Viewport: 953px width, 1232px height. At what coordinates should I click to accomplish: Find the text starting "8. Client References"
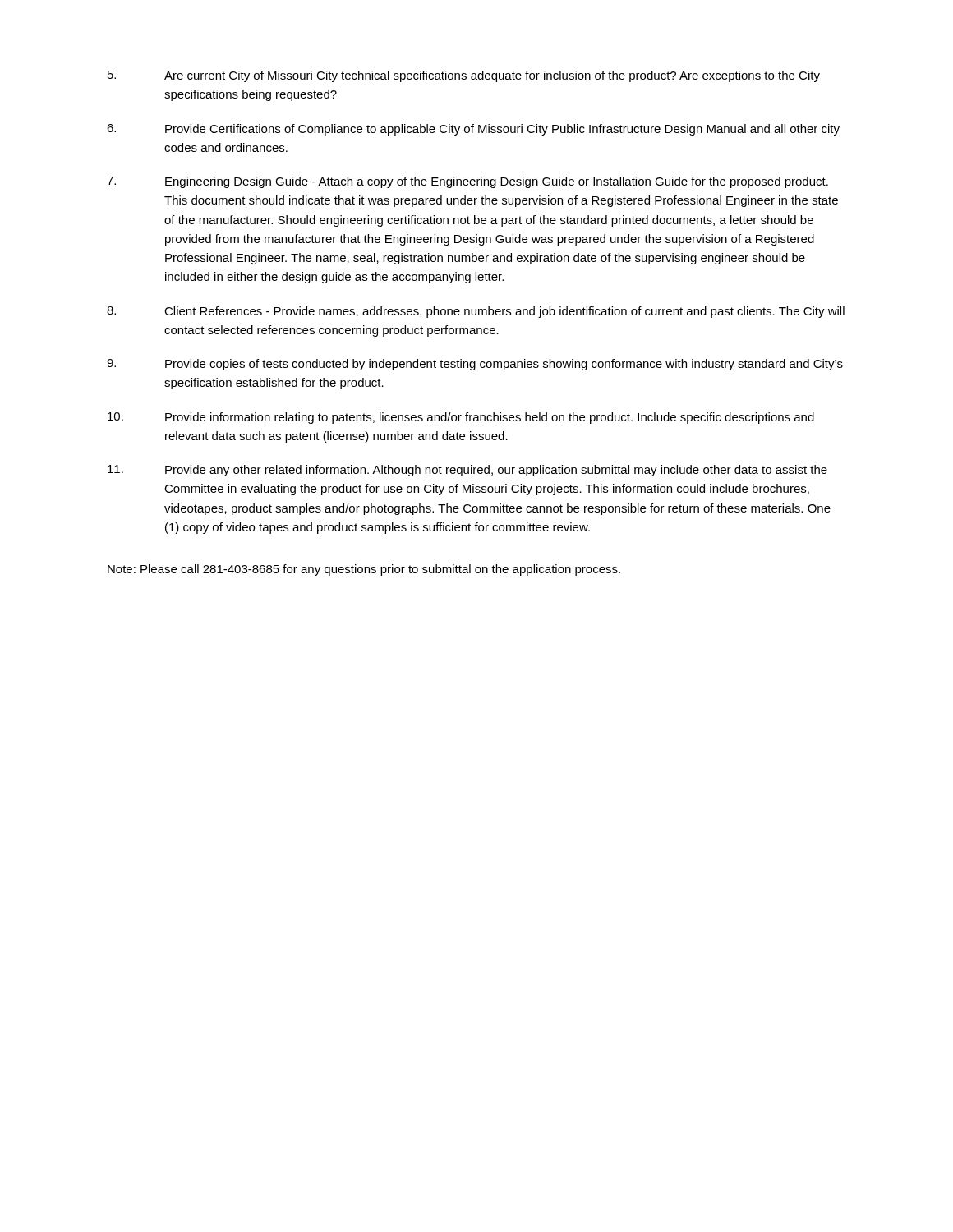coord(476,320)
